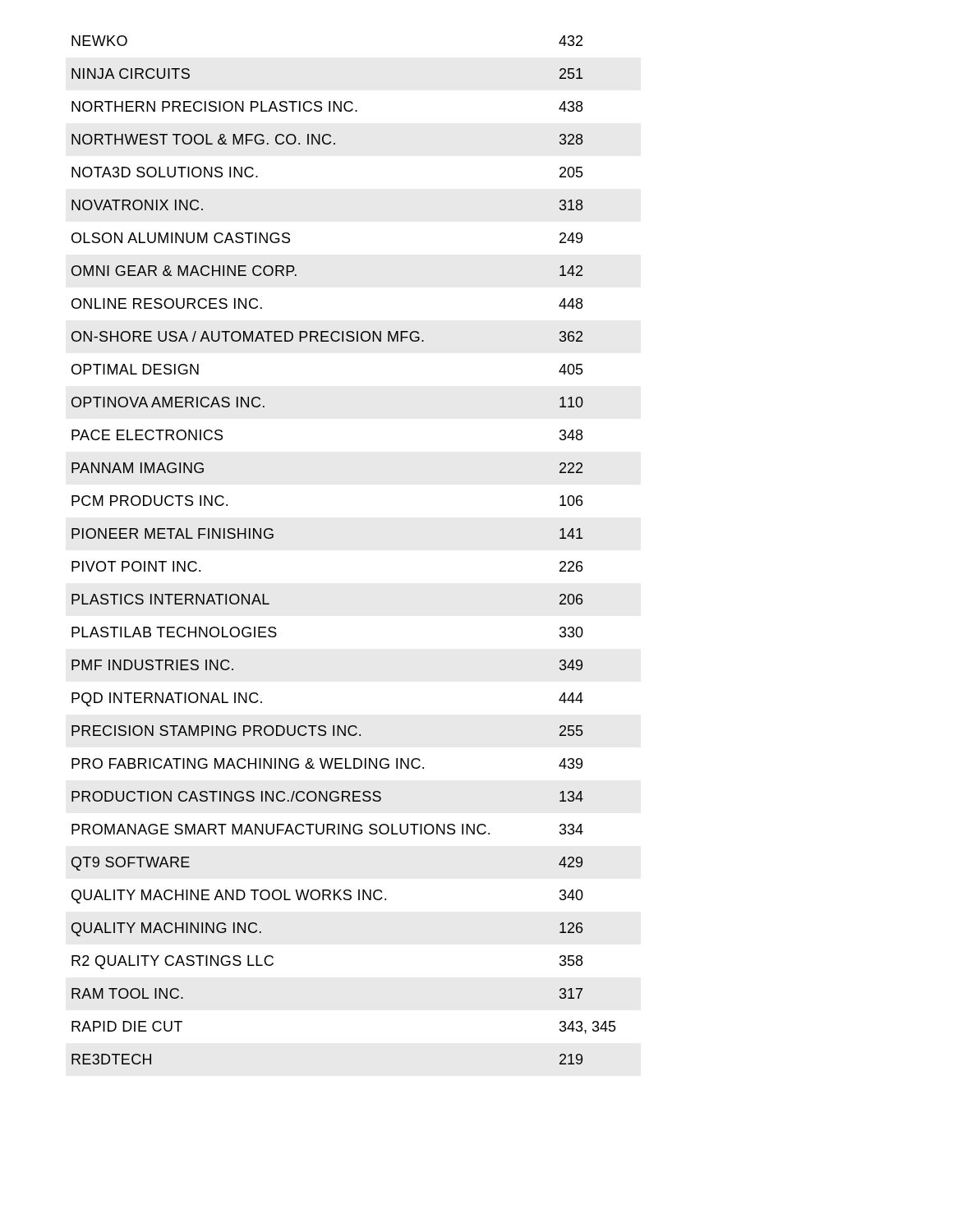The width and height of the screenshot is (953, 1232).
Task: Select the list item containing "PIONEER METAL FINISHING 141"
Action: pos(177,533)
